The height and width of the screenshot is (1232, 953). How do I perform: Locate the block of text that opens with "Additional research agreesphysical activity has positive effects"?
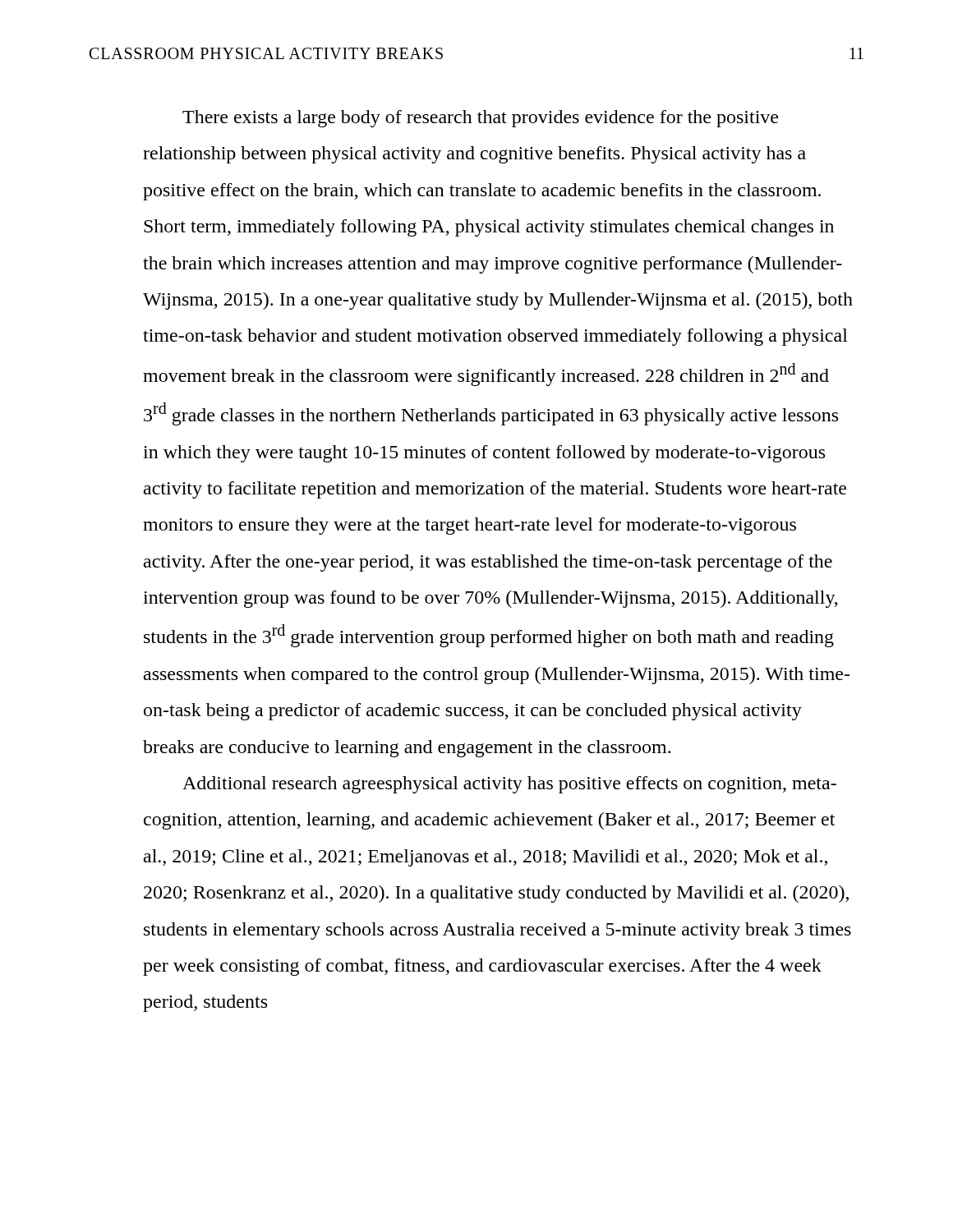(x=497, y=892)
